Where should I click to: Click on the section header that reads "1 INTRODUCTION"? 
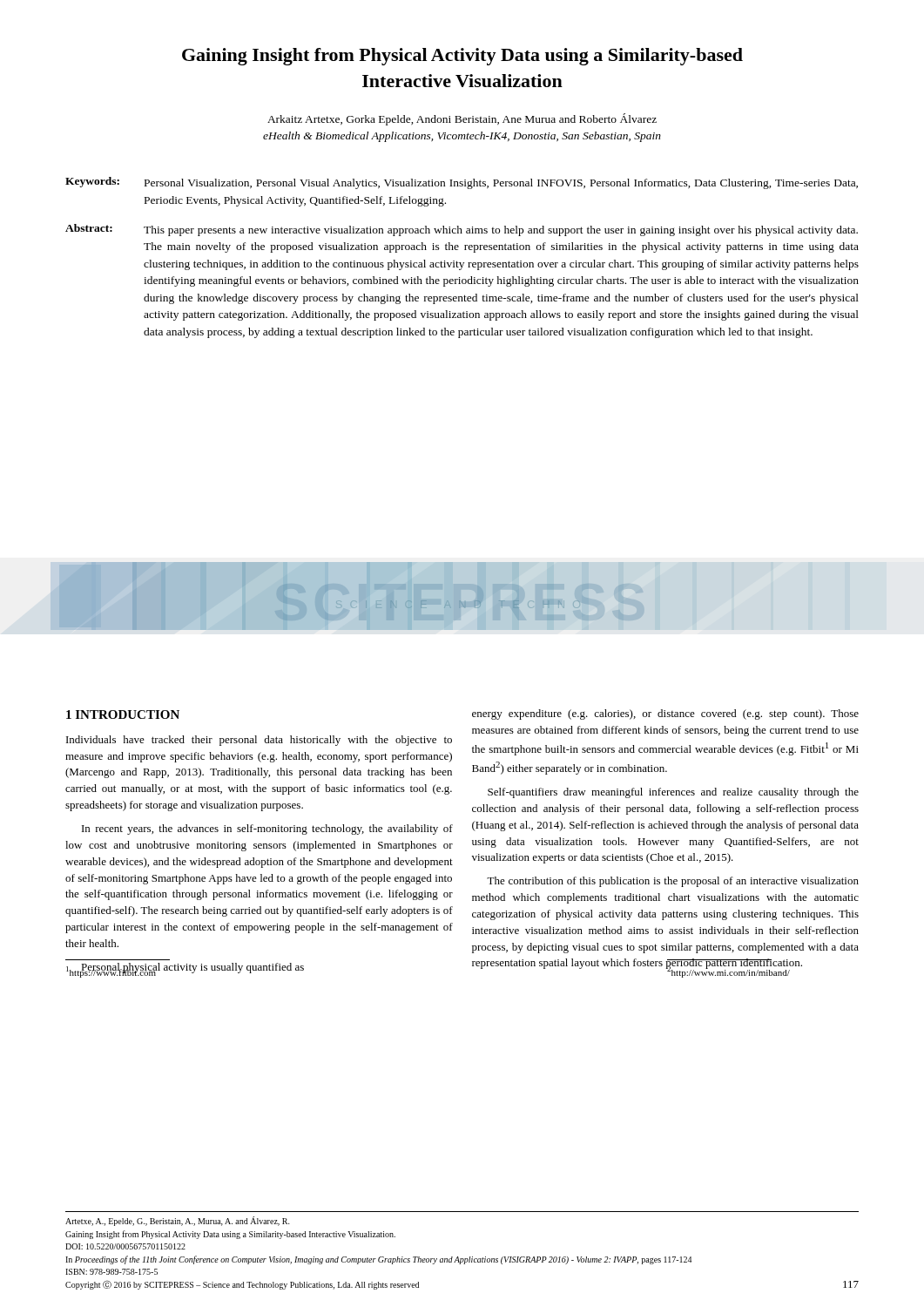[122, 714]
